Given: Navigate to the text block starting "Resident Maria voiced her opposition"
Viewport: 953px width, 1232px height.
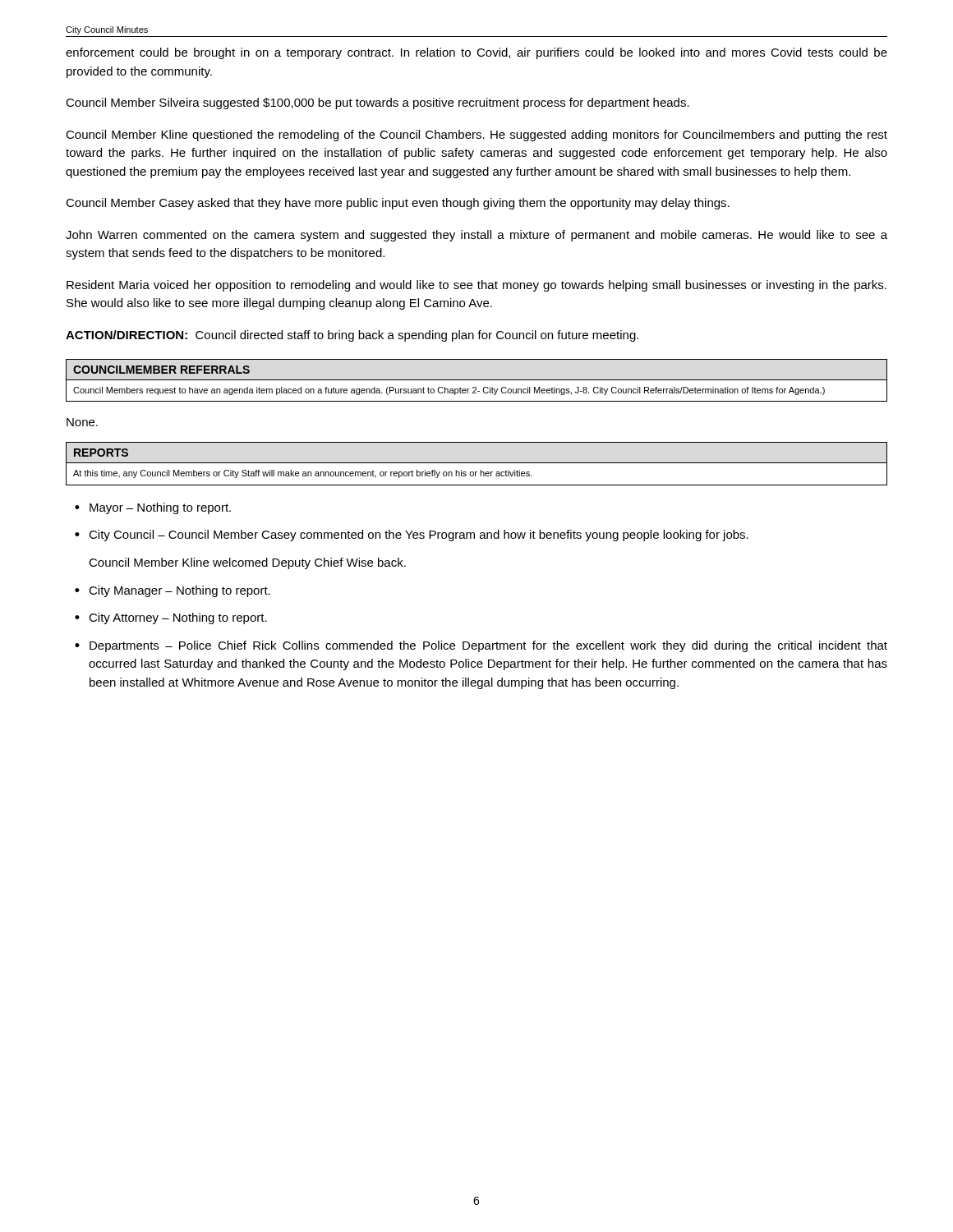Looking at the screenshot, I should pos(476,293).
